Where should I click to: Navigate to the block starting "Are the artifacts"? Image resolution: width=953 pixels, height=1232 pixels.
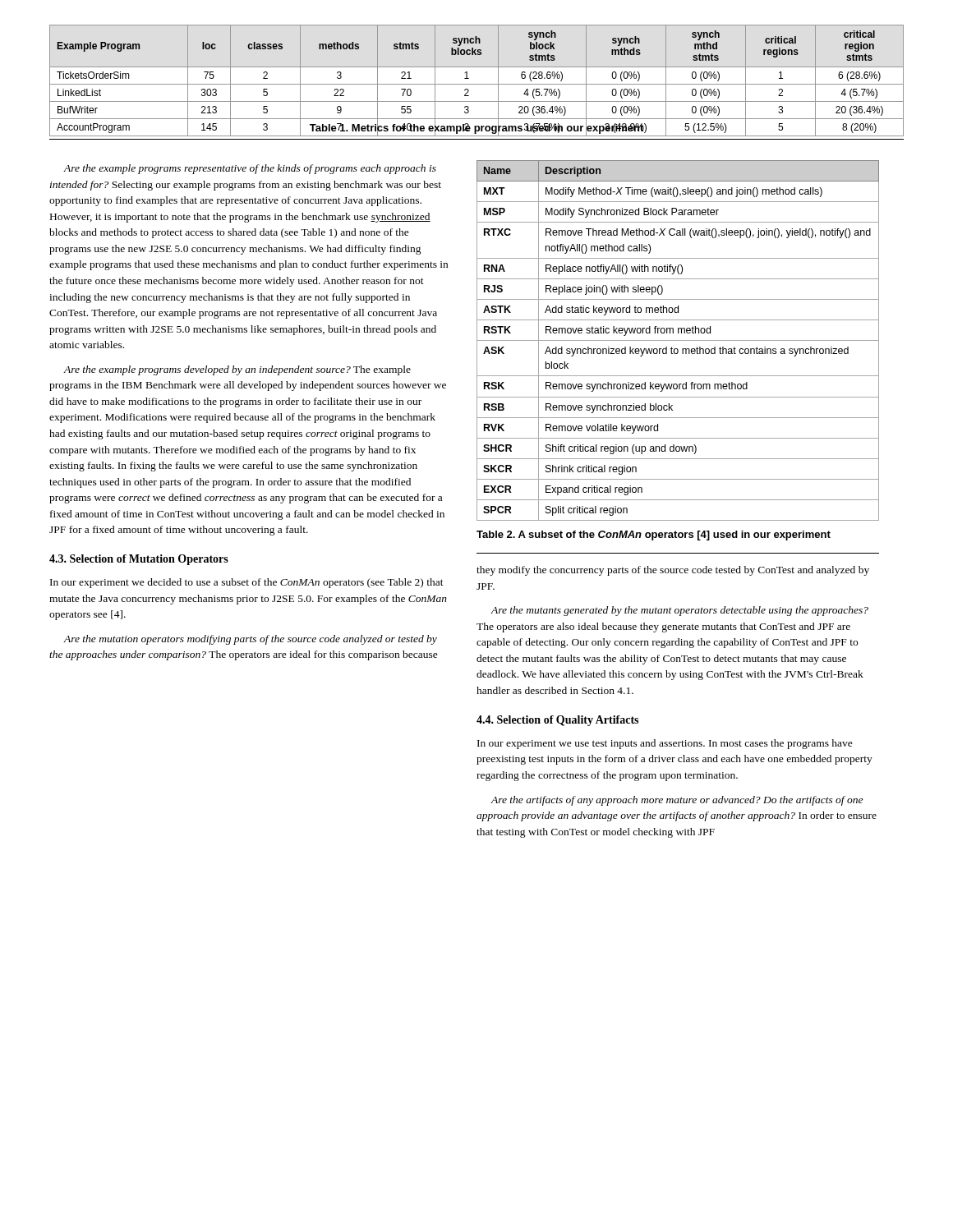pos(678,816)
